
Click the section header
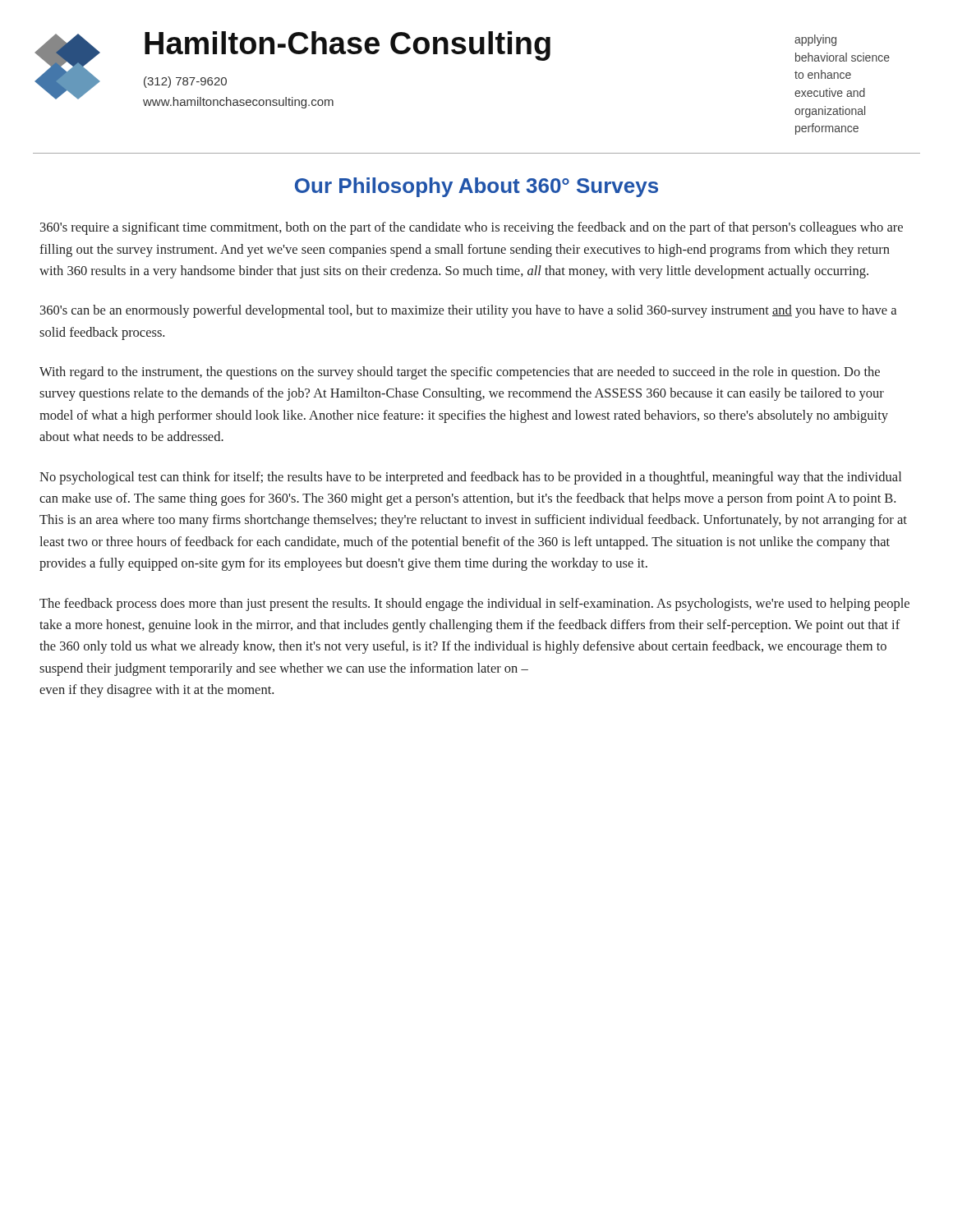[x=476, y=186]
